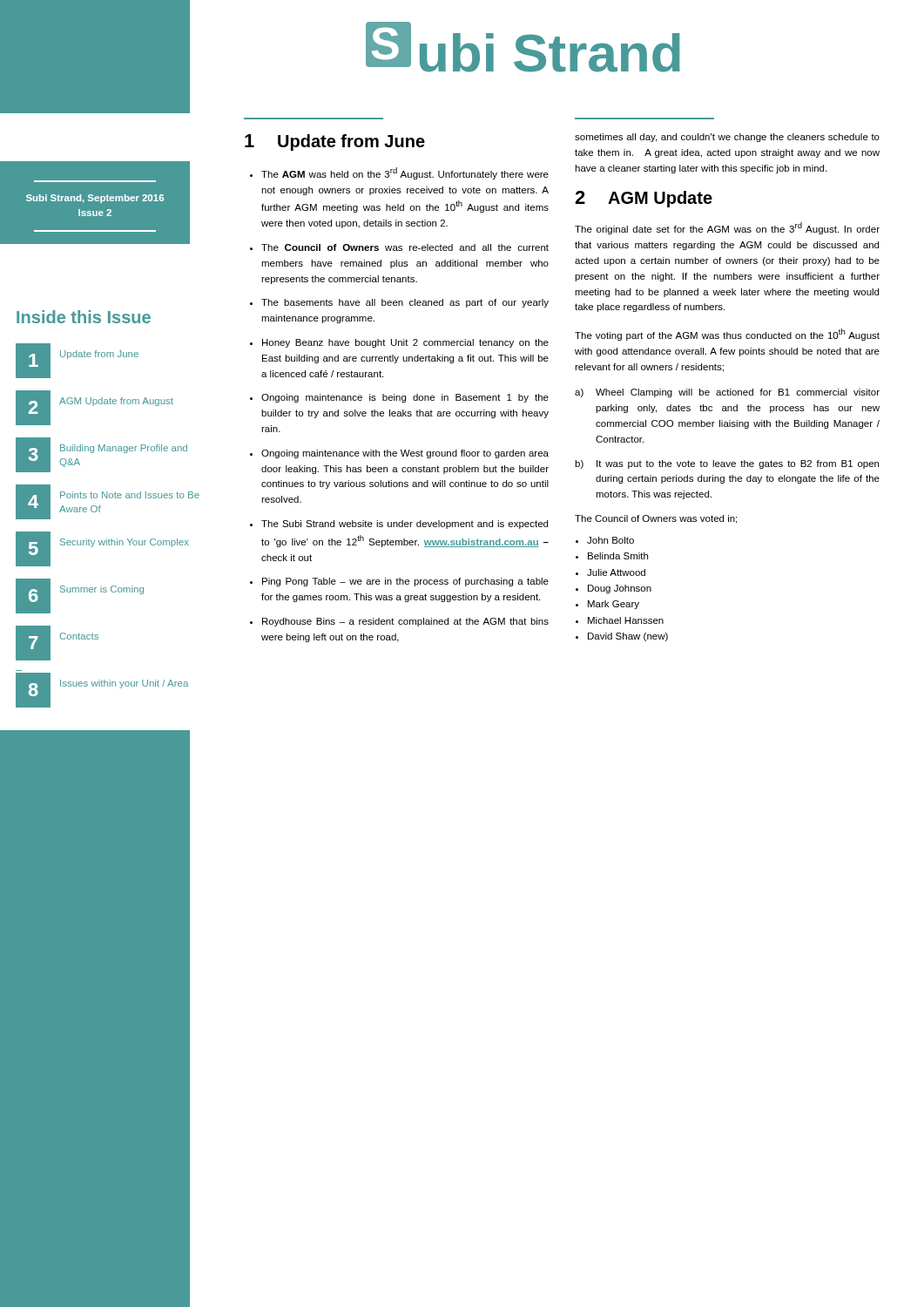924x1307 pixels.
Task: Find the text block that reads "The voting part of the"
Action: (727, 349)
